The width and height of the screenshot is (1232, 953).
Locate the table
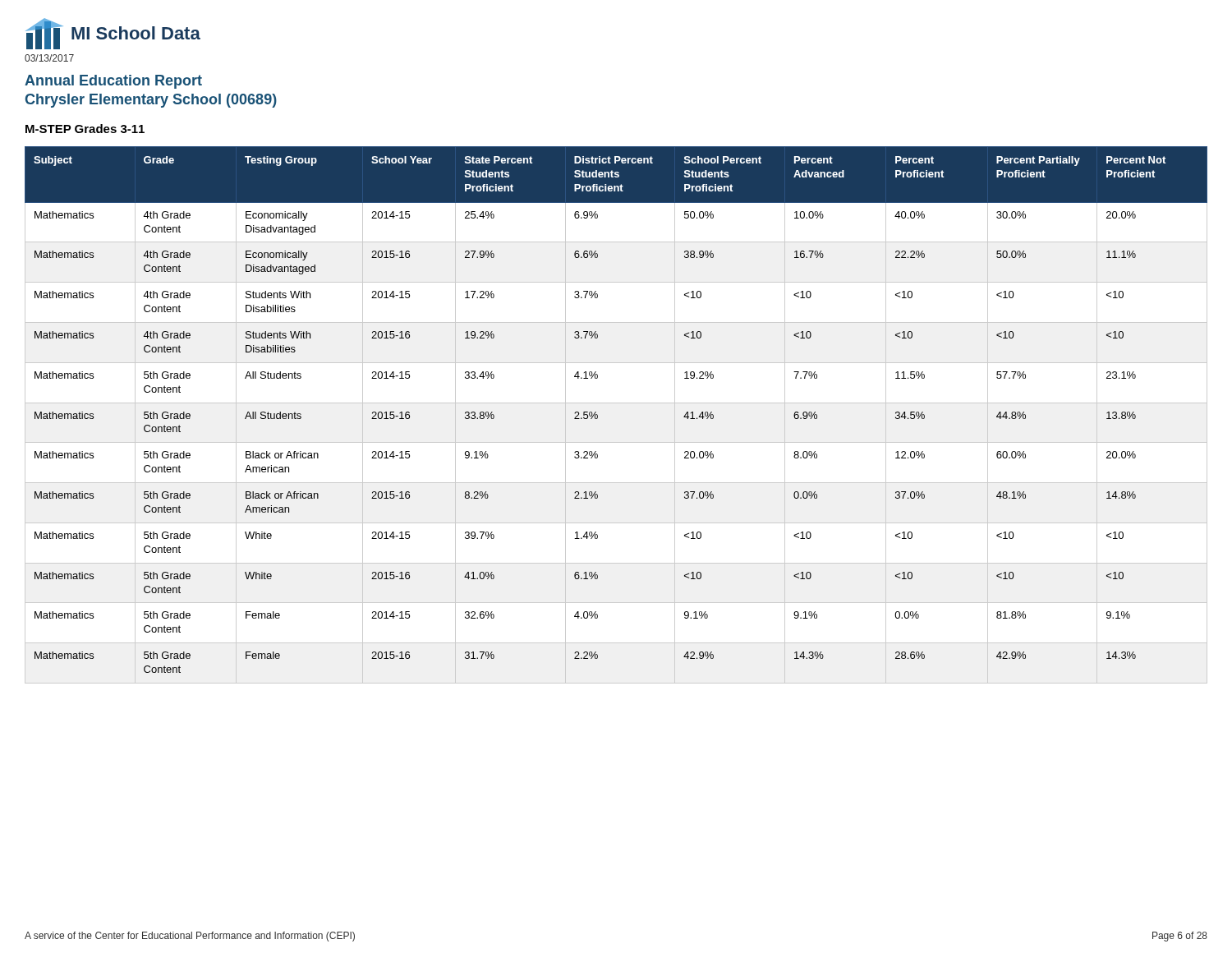616,415
